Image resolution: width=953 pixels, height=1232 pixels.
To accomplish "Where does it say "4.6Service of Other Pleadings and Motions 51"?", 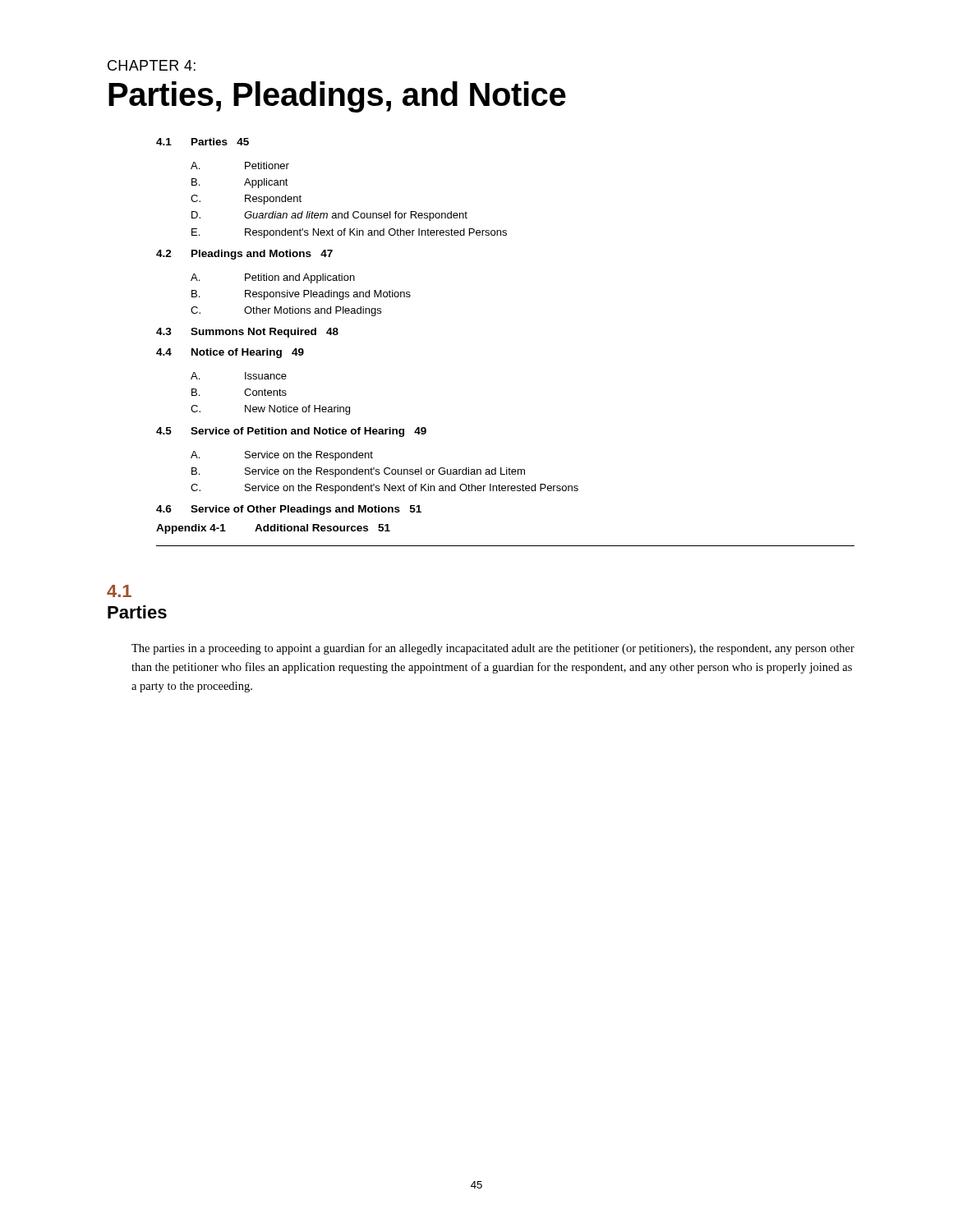I will click(289, 510).
